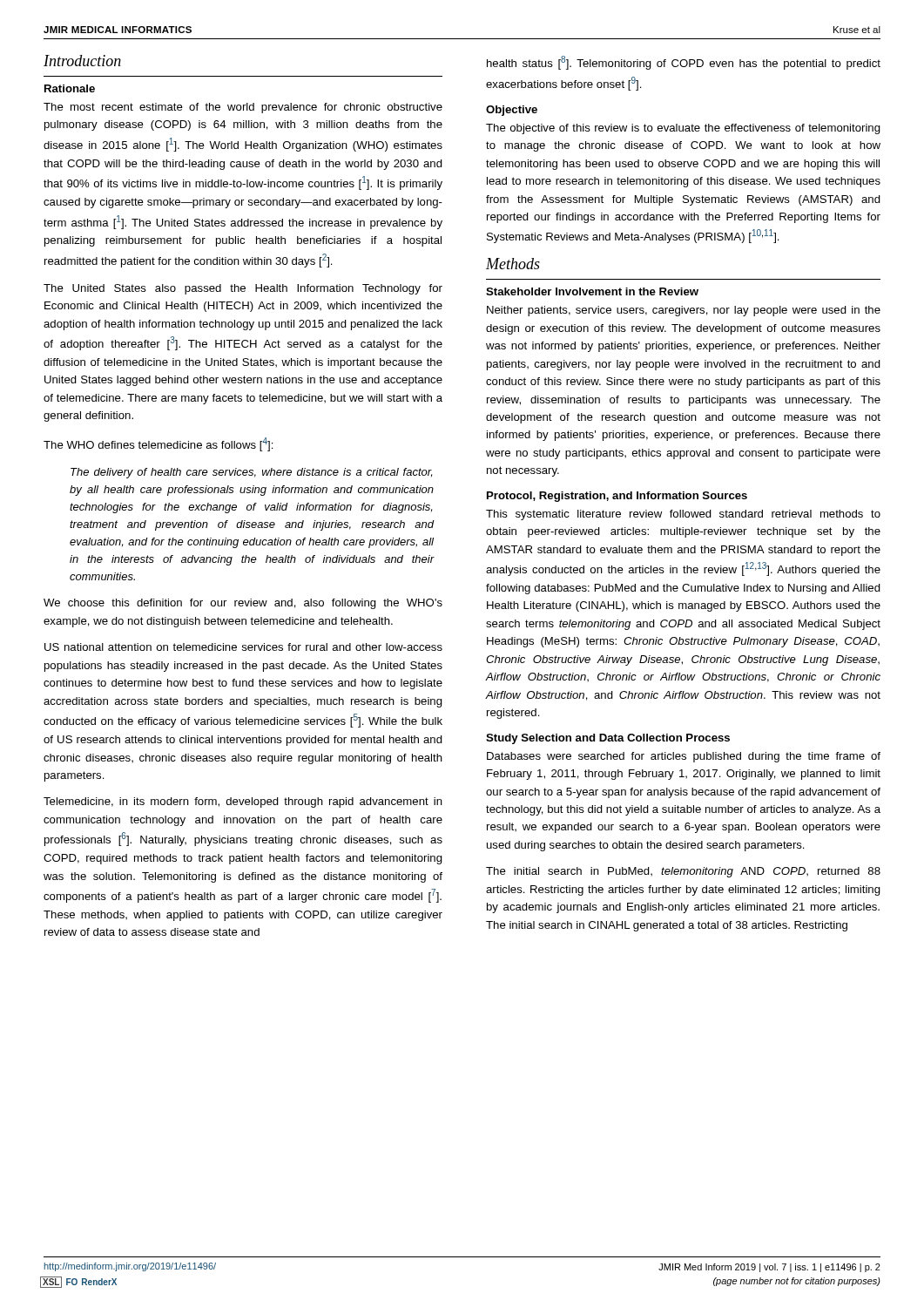Locate the block starting "US national attention on"
The image size is (924, 1307).
pos(243,712)
